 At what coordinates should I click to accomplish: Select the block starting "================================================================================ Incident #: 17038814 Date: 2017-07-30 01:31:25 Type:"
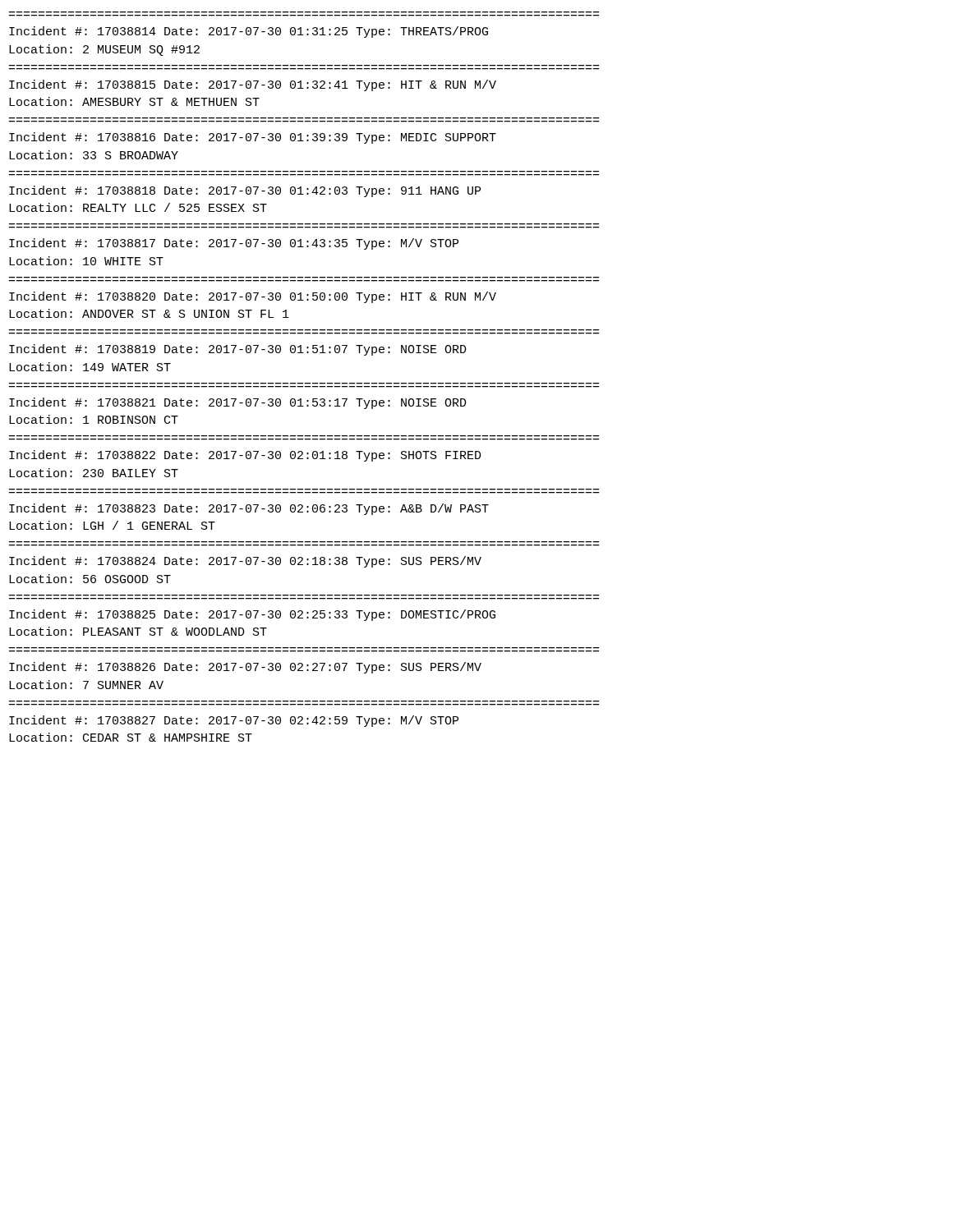[476, 33]
